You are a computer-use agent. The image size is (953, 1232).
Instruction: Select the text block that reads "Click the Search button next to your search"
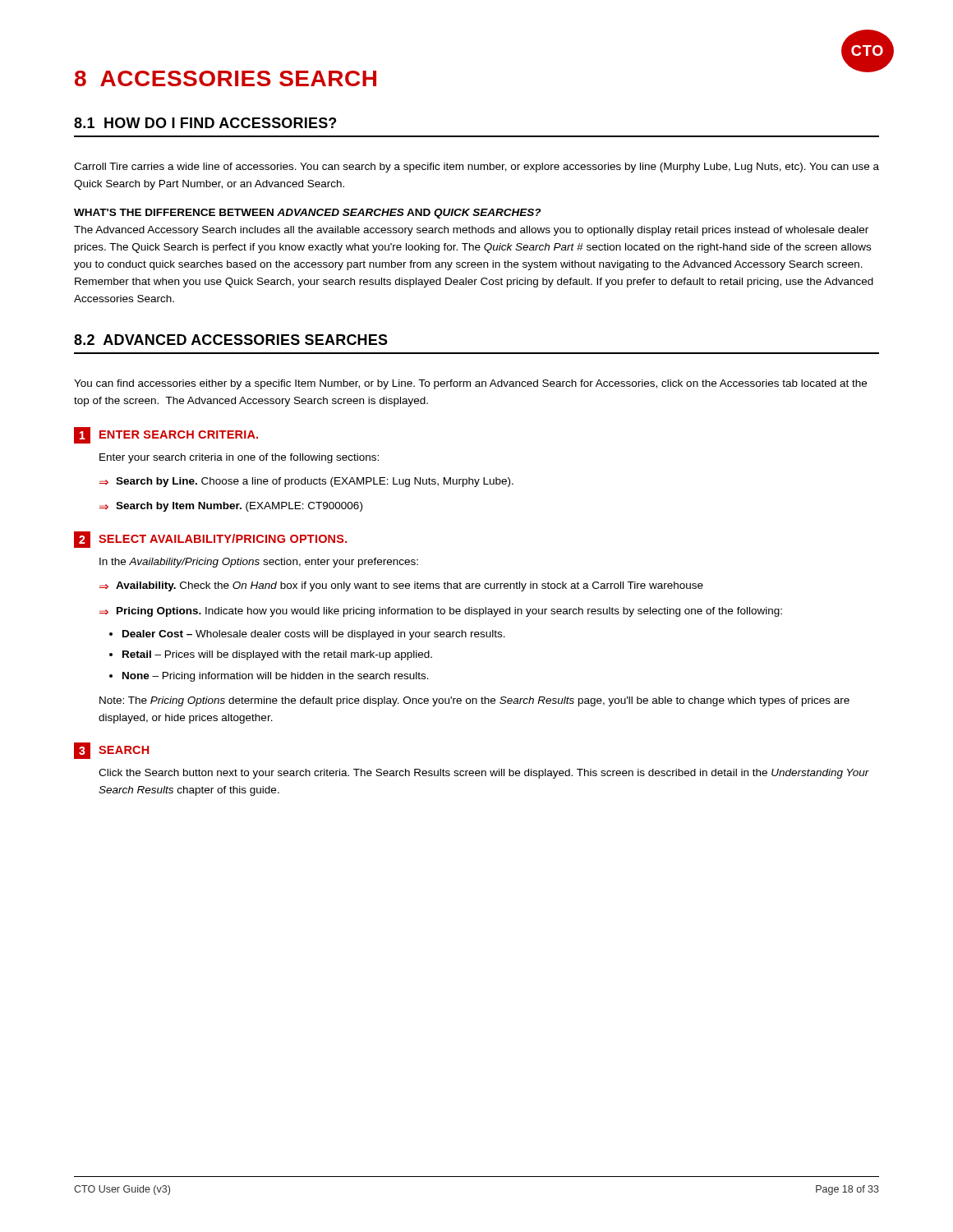click(x=484, y=781)
